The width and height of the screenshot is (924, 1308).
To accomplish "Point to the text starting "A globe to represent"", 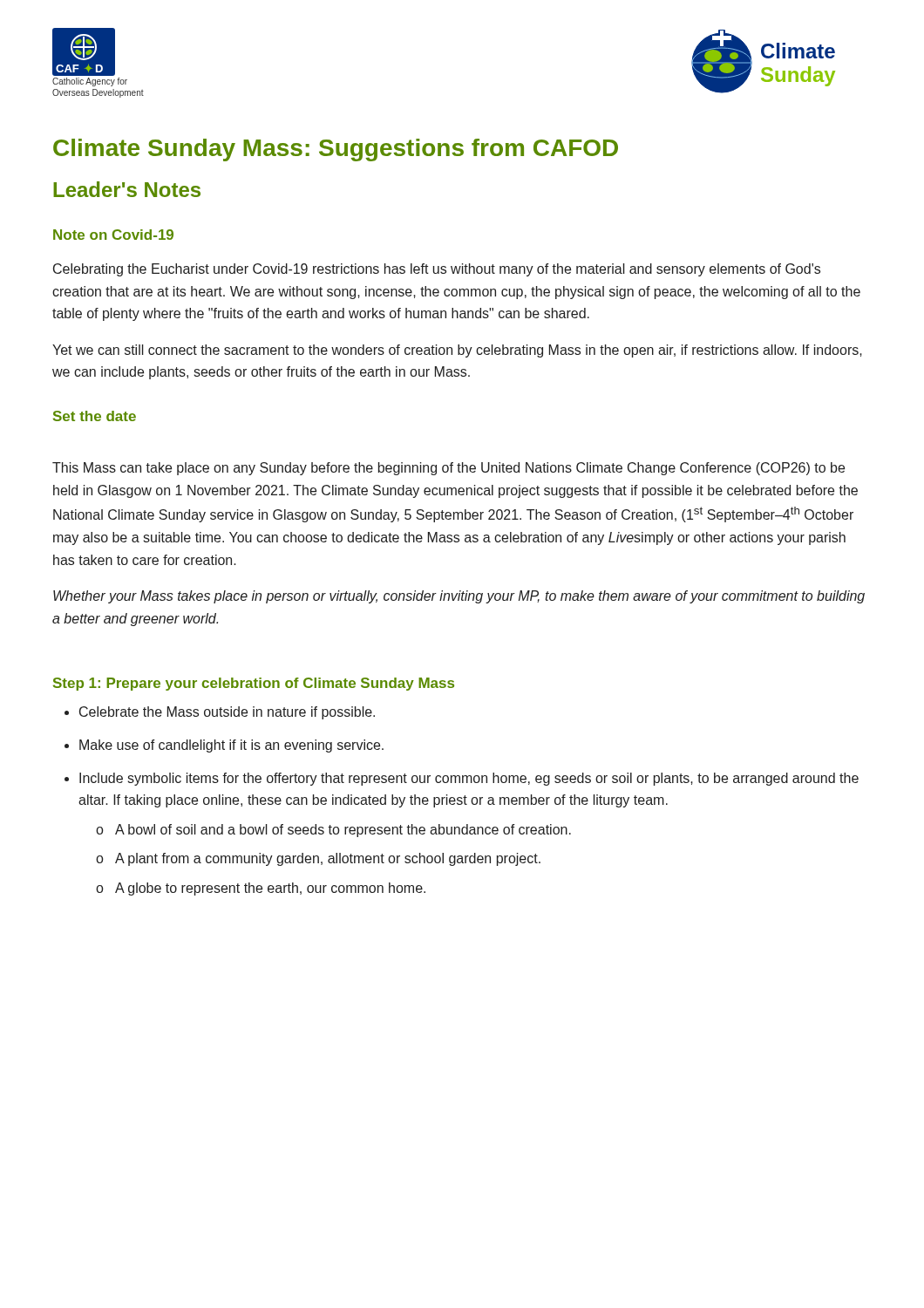I will coord(261,889).
